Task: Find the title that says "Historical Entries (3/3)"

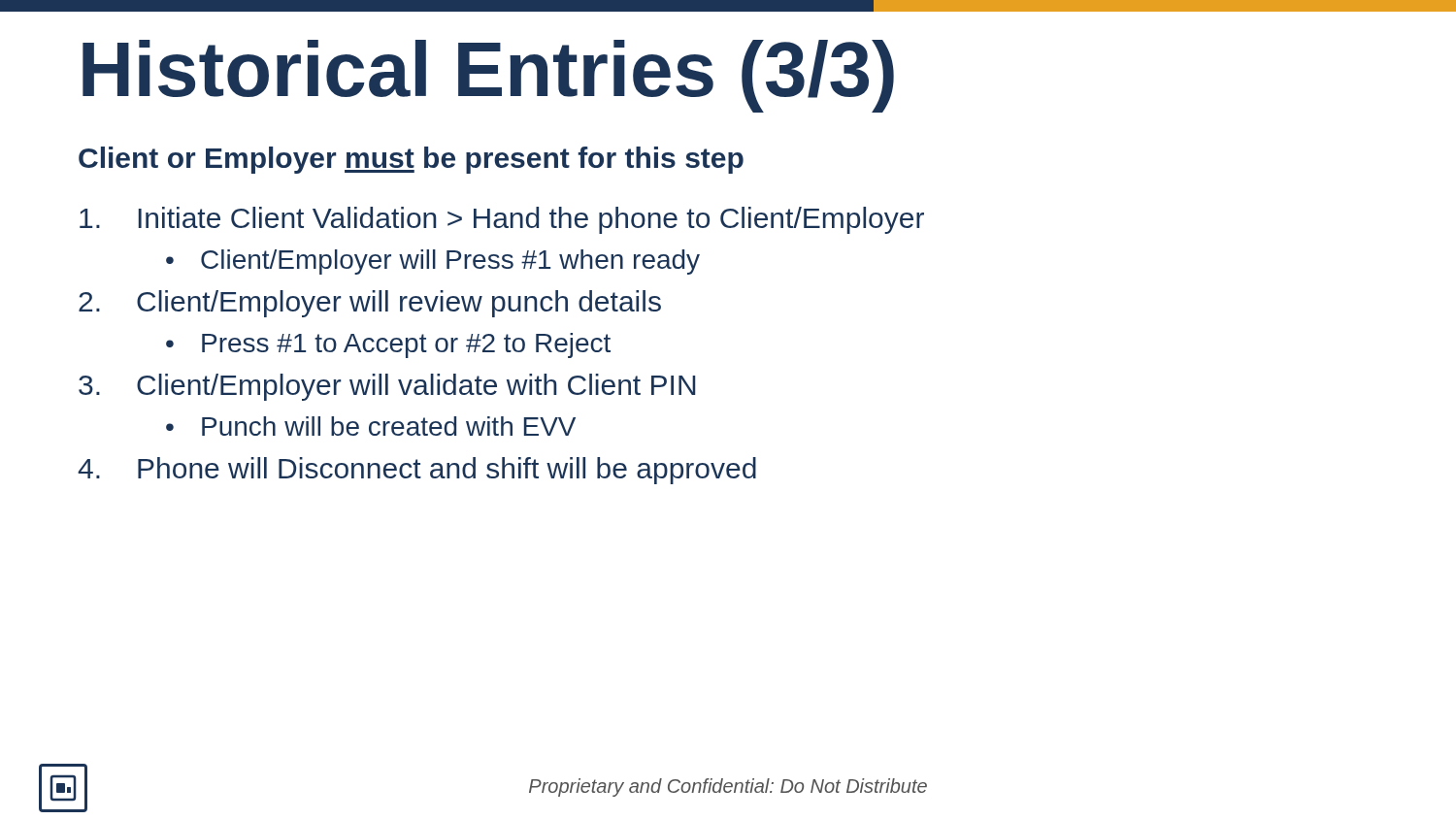Action: tap(728, 70)
